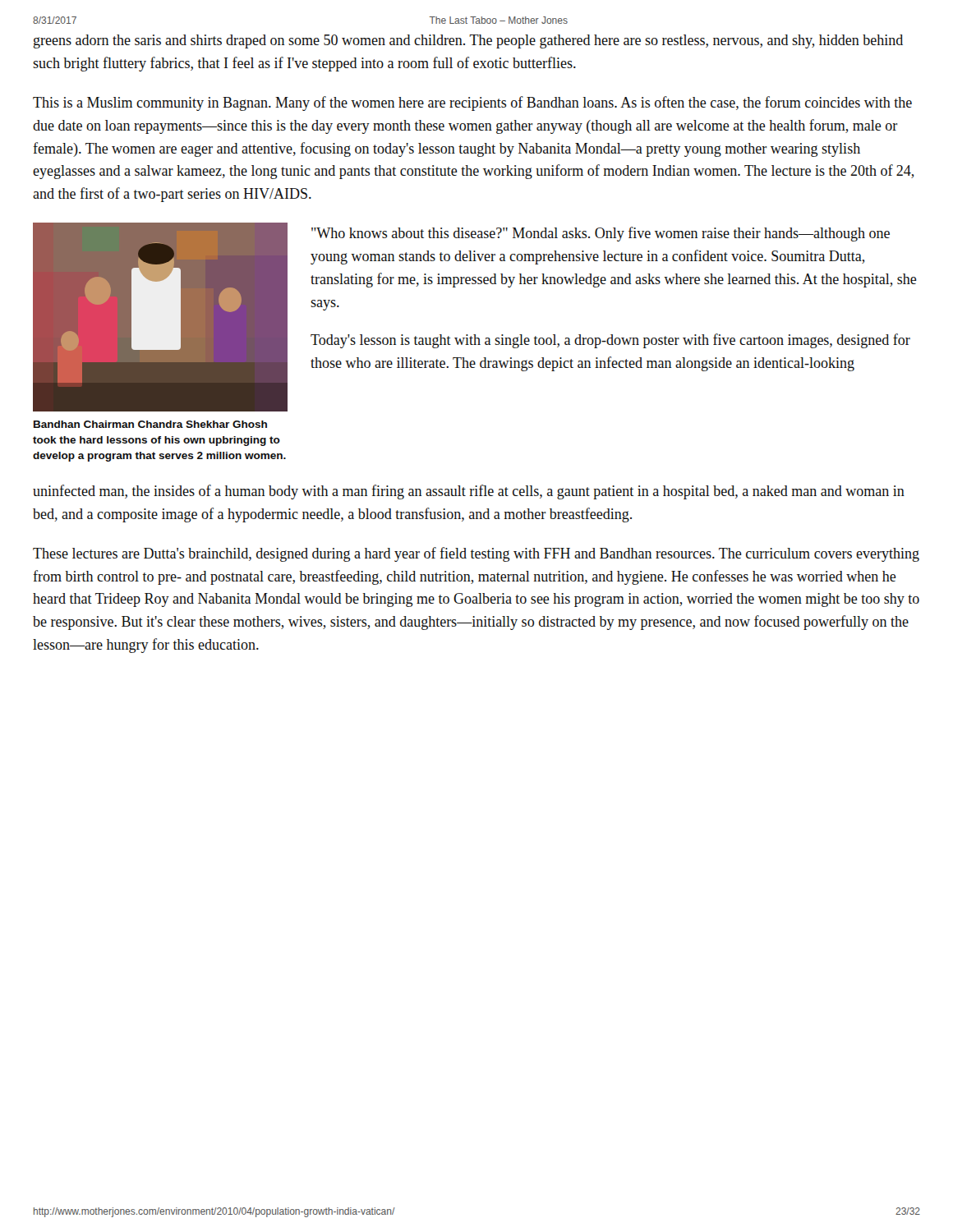The width and height of the screenshot is (953, 1232).
Task: Locate the text block with the text "greens adorn the"
Action: pyautogui.click(x=468, y=52)
